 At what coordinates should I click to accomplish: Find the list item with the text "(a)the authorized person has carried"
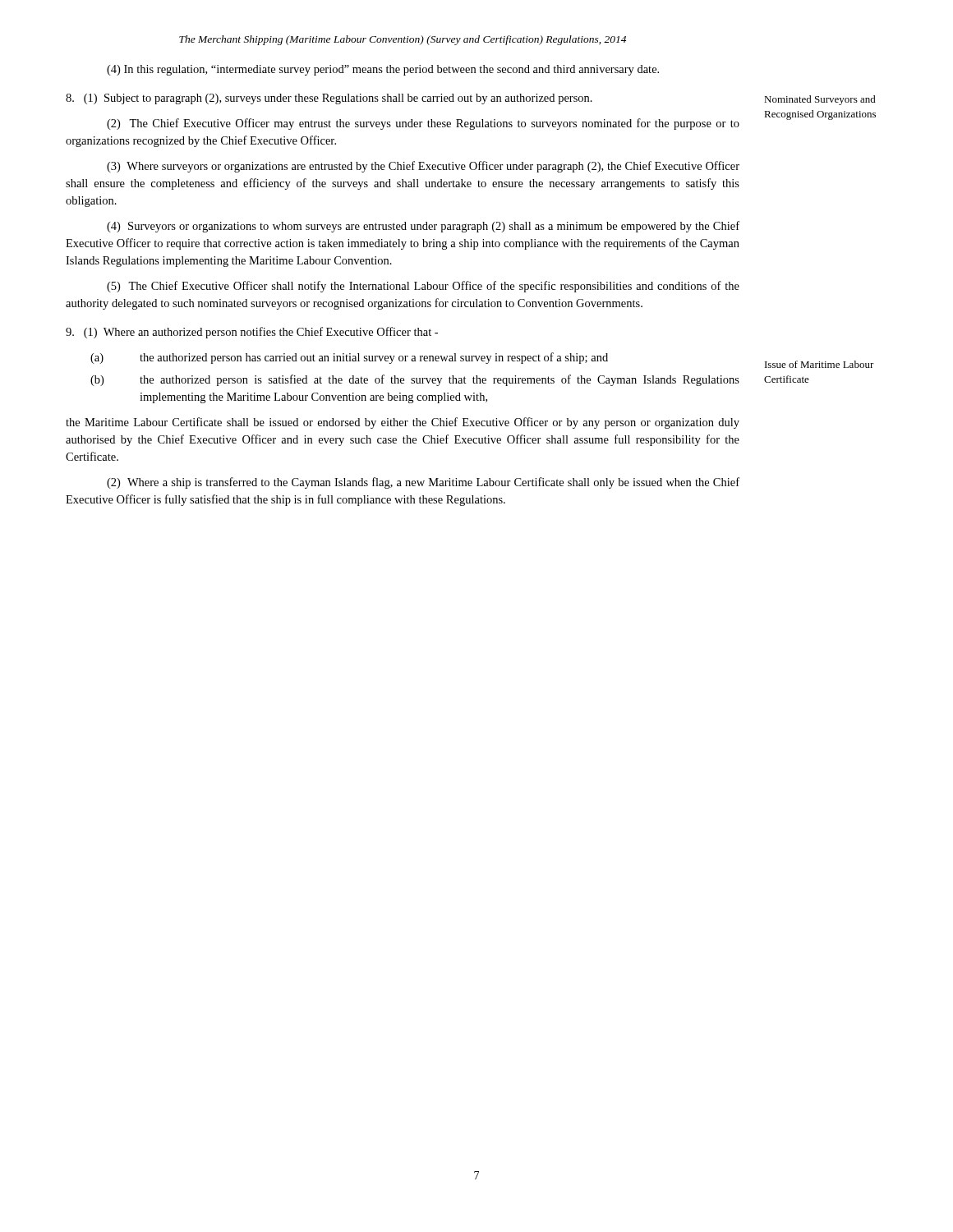[374, 358]
